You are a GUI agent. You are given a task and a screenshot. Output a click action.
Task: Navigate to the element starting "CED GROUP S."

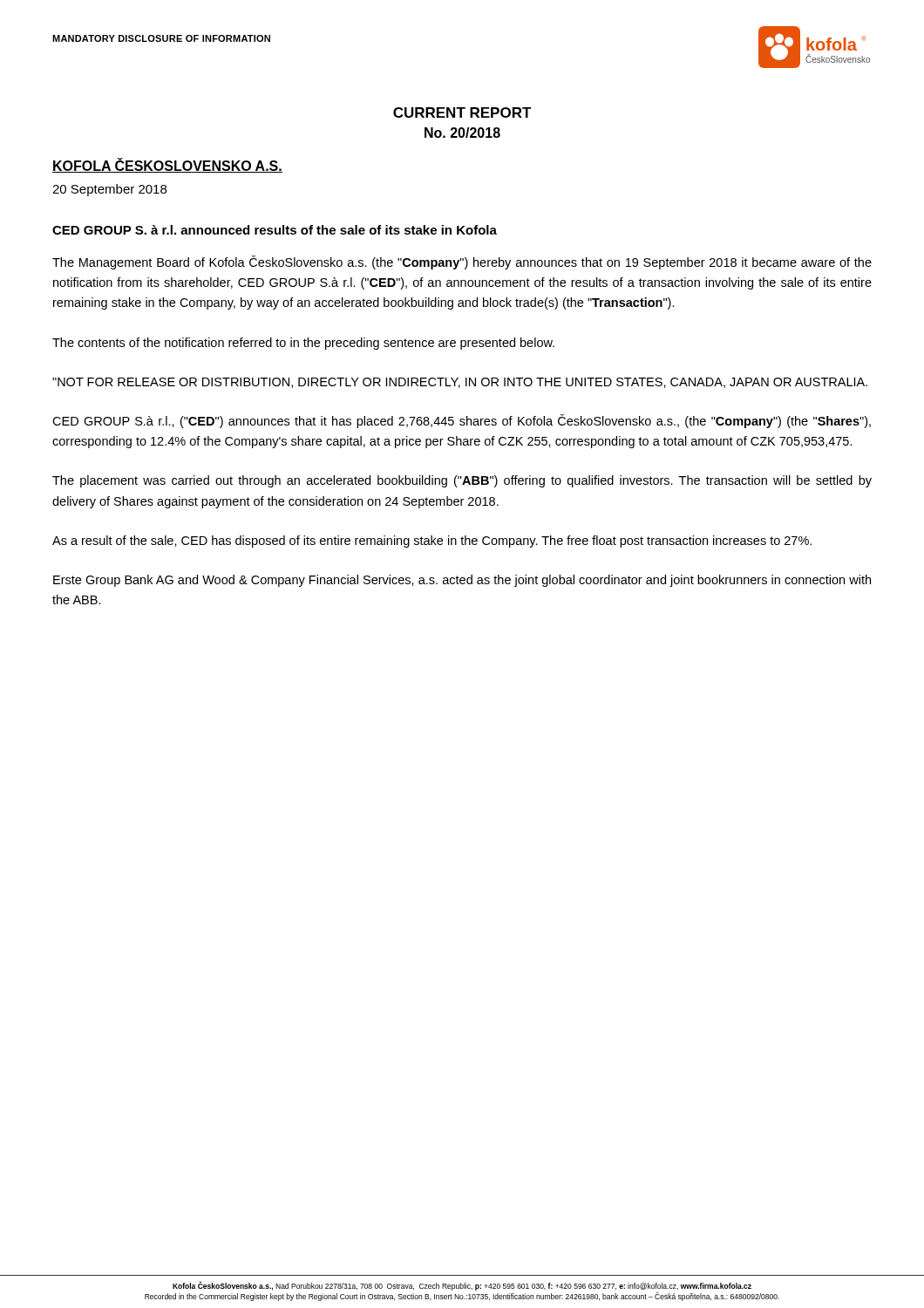pyautogui.click(x=275, y=230)
